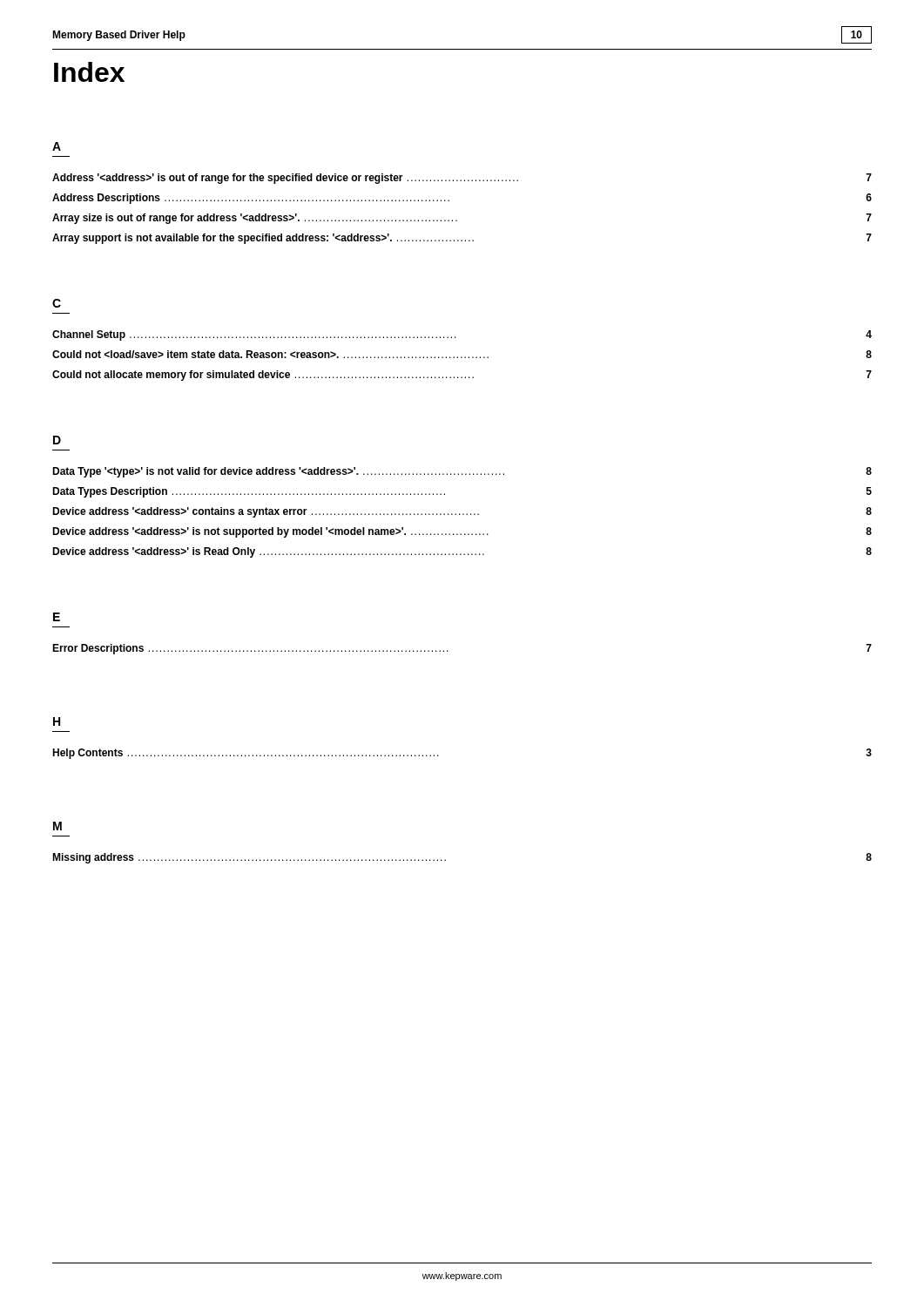Navigate to the passage starting "Error Descriptions"

coord(101,649)
